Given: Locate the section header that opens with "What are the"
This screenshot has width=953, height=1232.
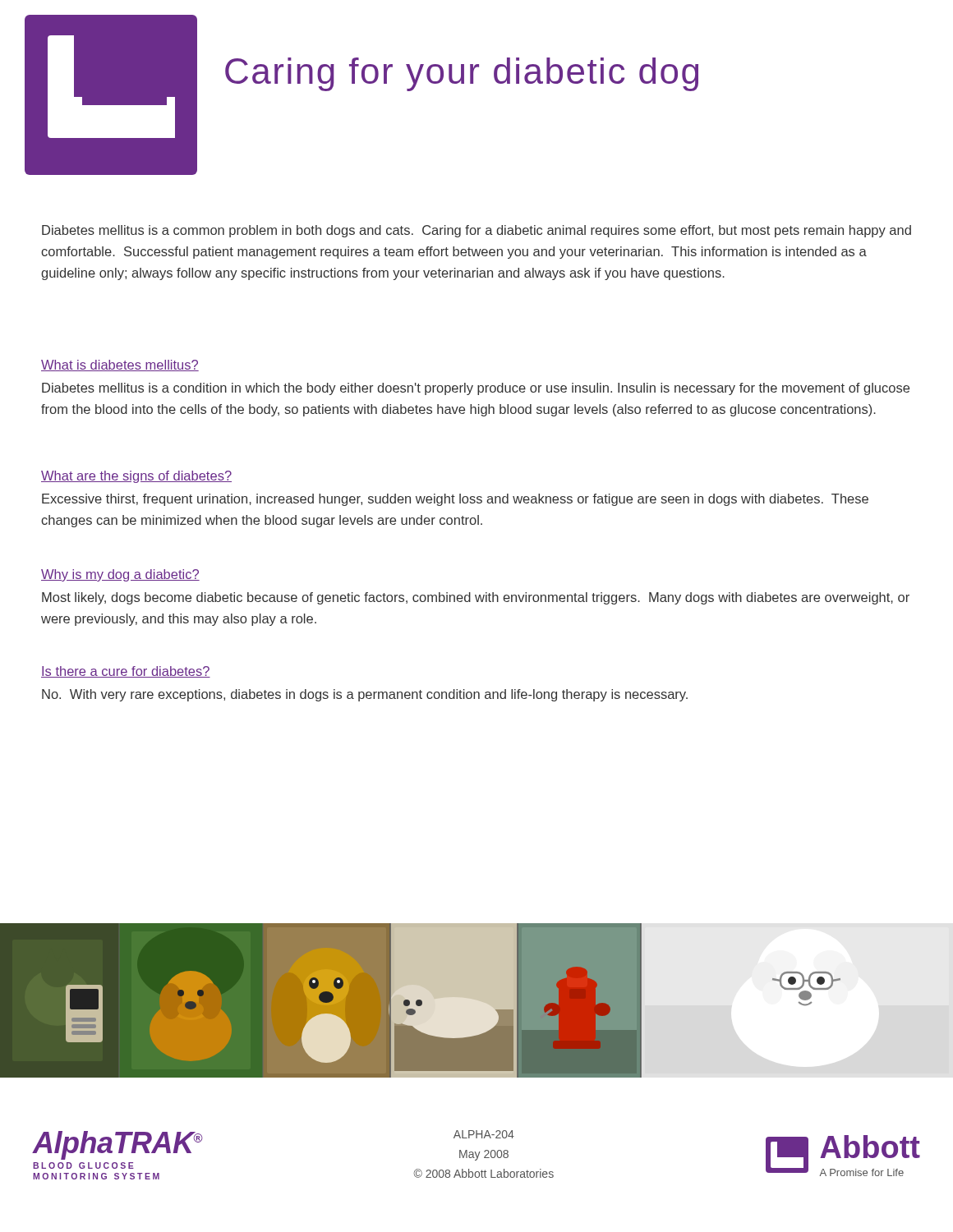Looking at the screenshot, I should [x=136, y=476].
